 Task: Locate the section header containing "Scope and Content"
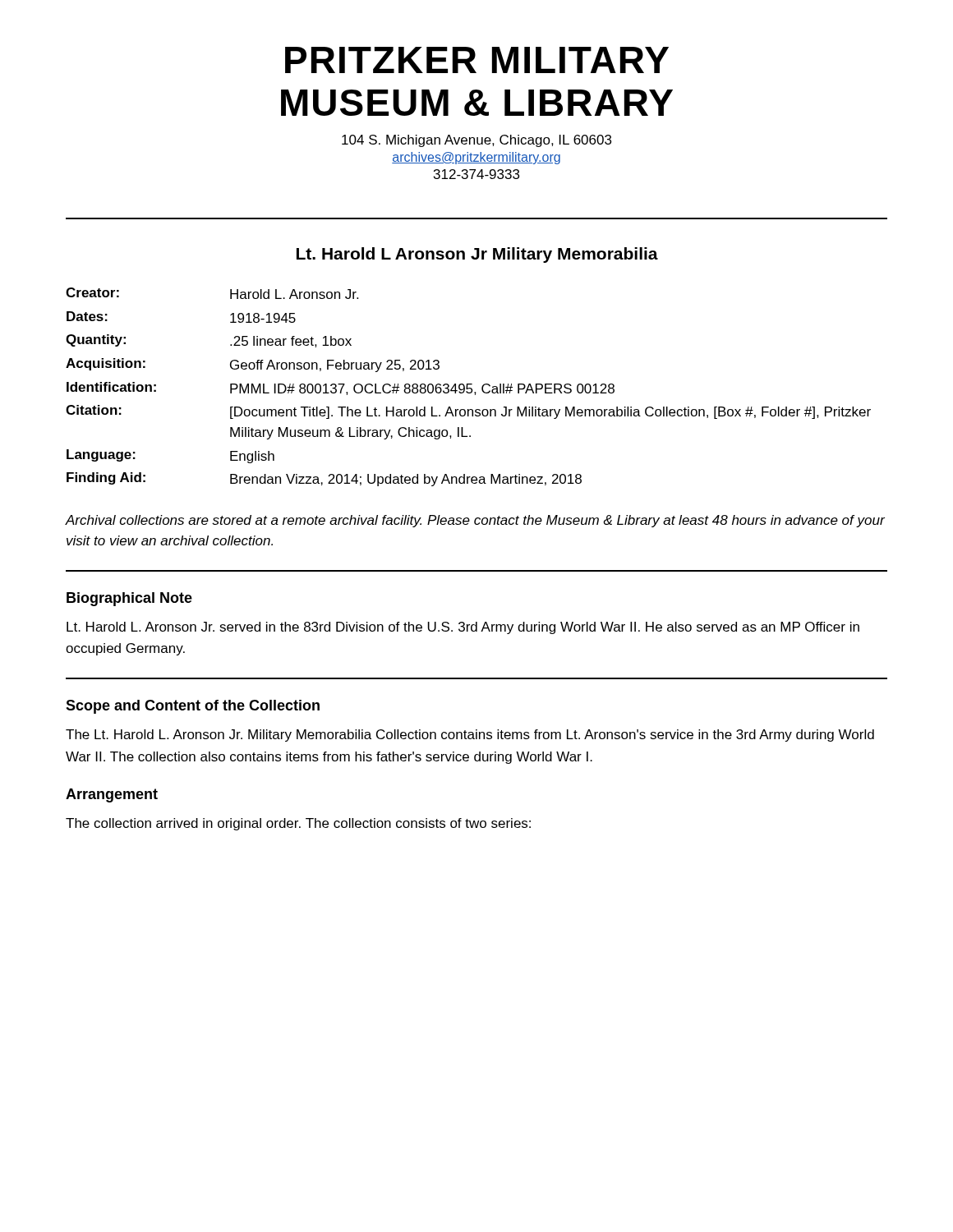[193, 706]
